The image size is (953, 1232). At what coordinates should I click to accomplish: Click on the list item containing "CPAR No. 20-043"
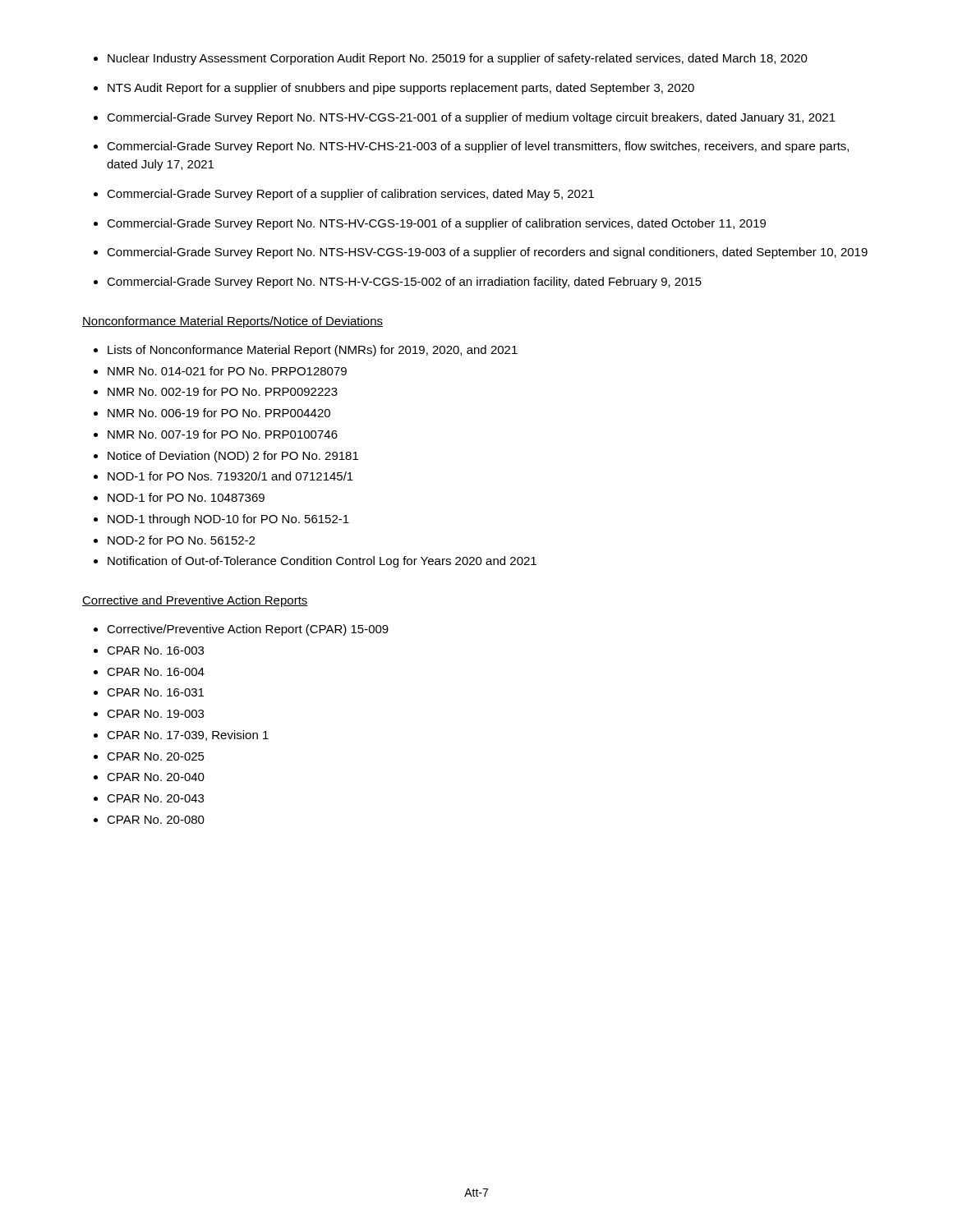click(x=155, y=798)
